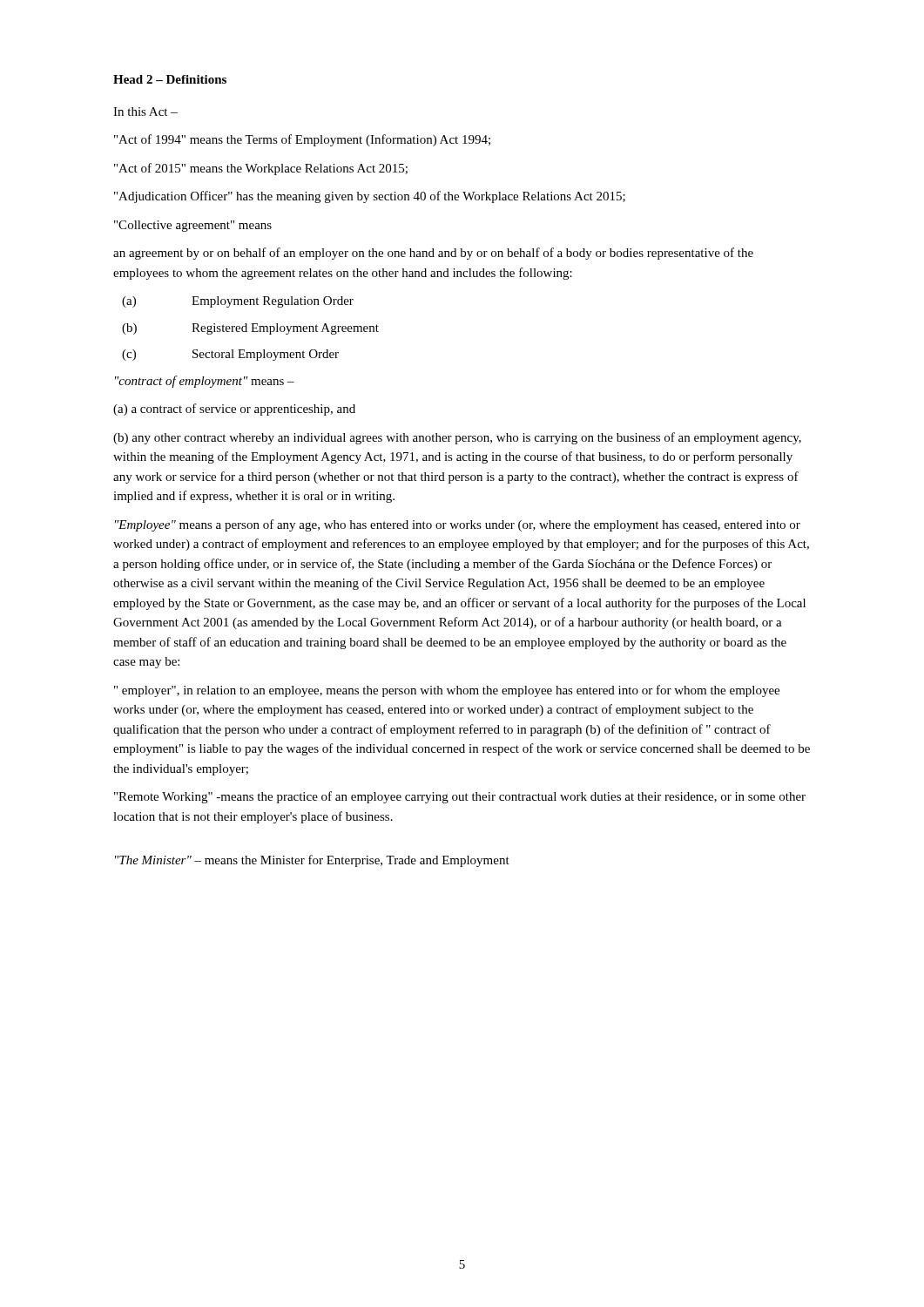
Task: Find the block on this page that starts ""The Minister" – means the"
Action: click(x=311, y=860)
